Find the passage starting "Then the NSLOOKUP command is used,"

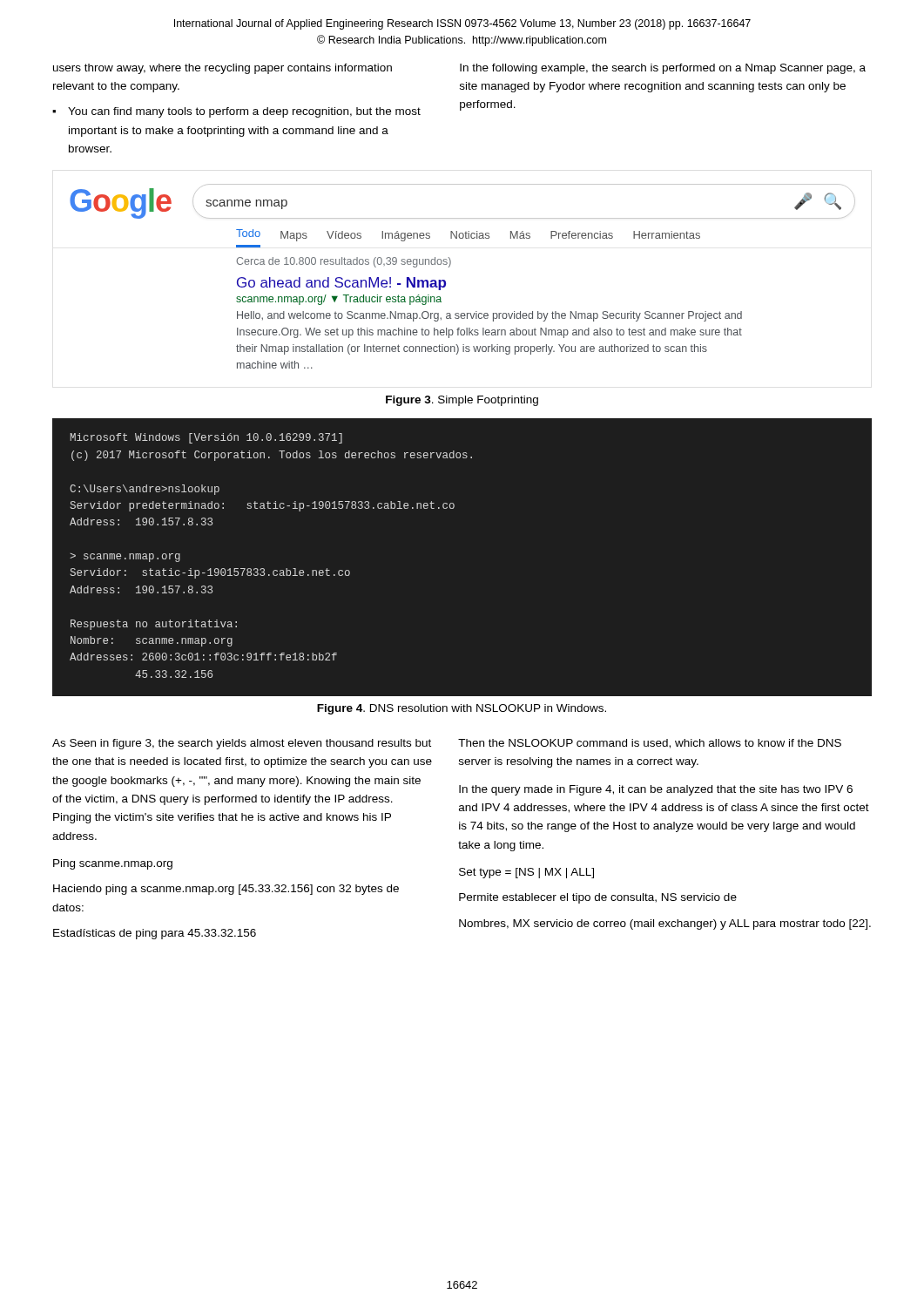point(650,752)
